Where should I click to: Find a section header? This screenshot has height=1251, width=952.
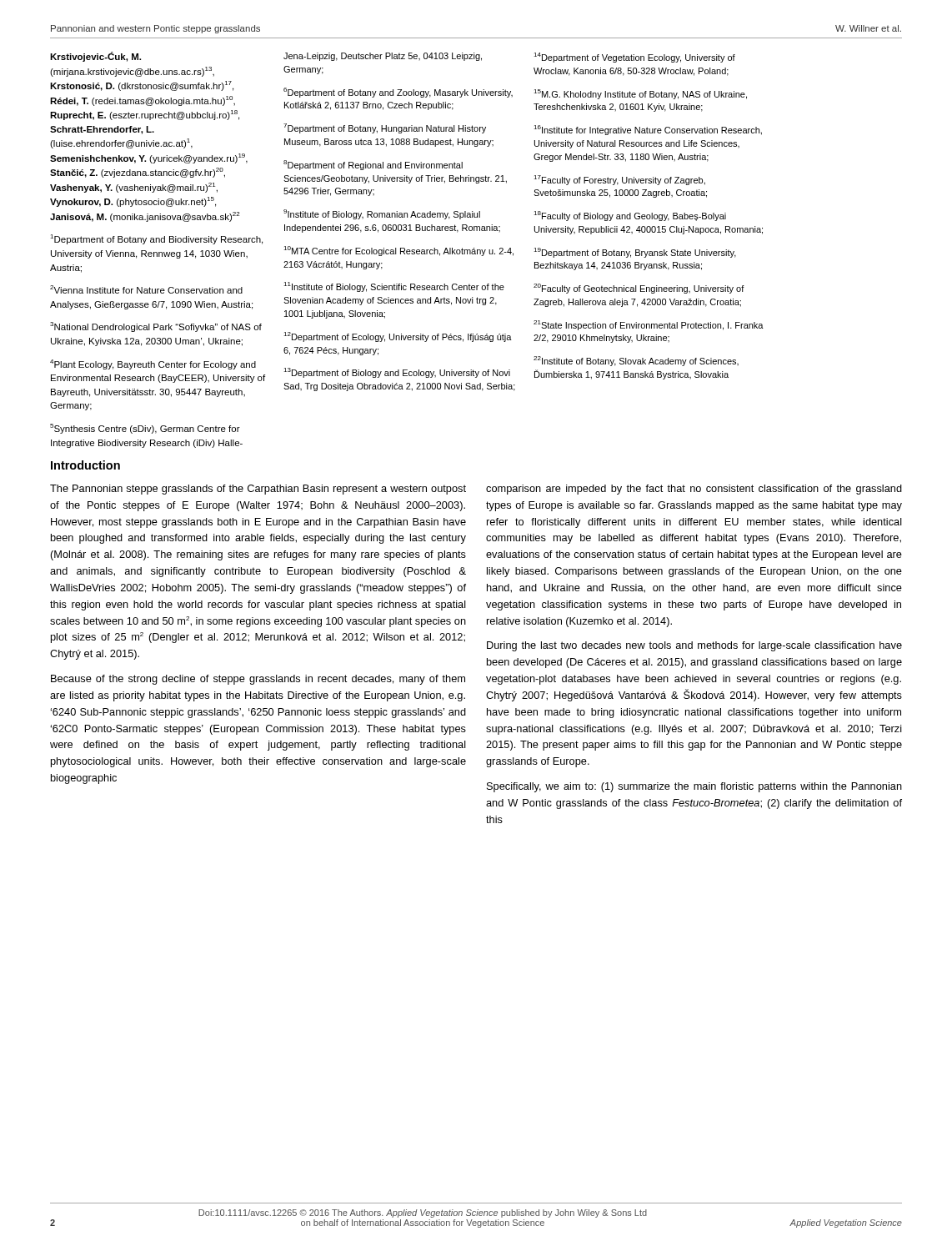click(85, 465)
